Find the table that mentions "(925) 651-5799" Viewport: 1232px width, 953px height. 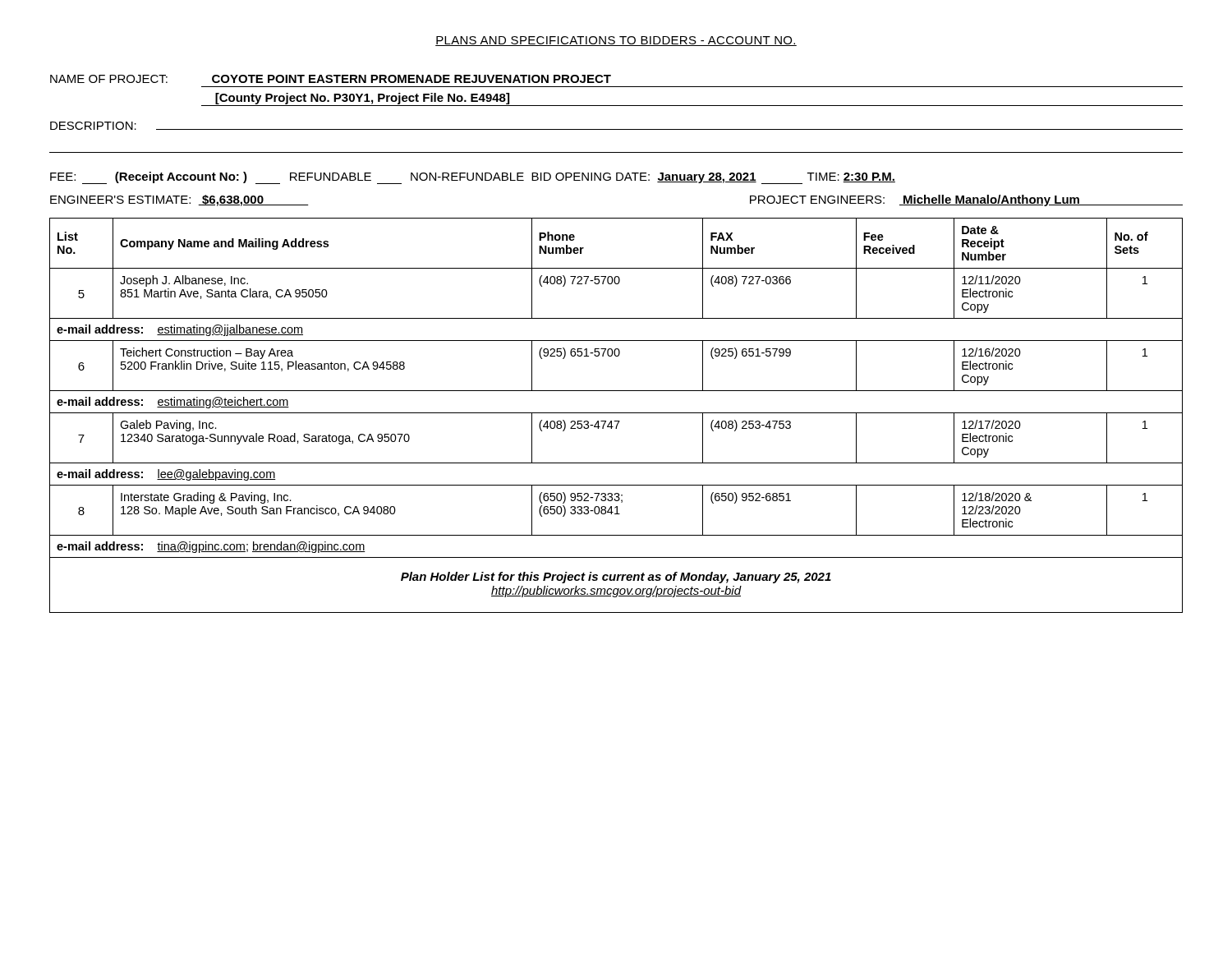pos(616,415)
